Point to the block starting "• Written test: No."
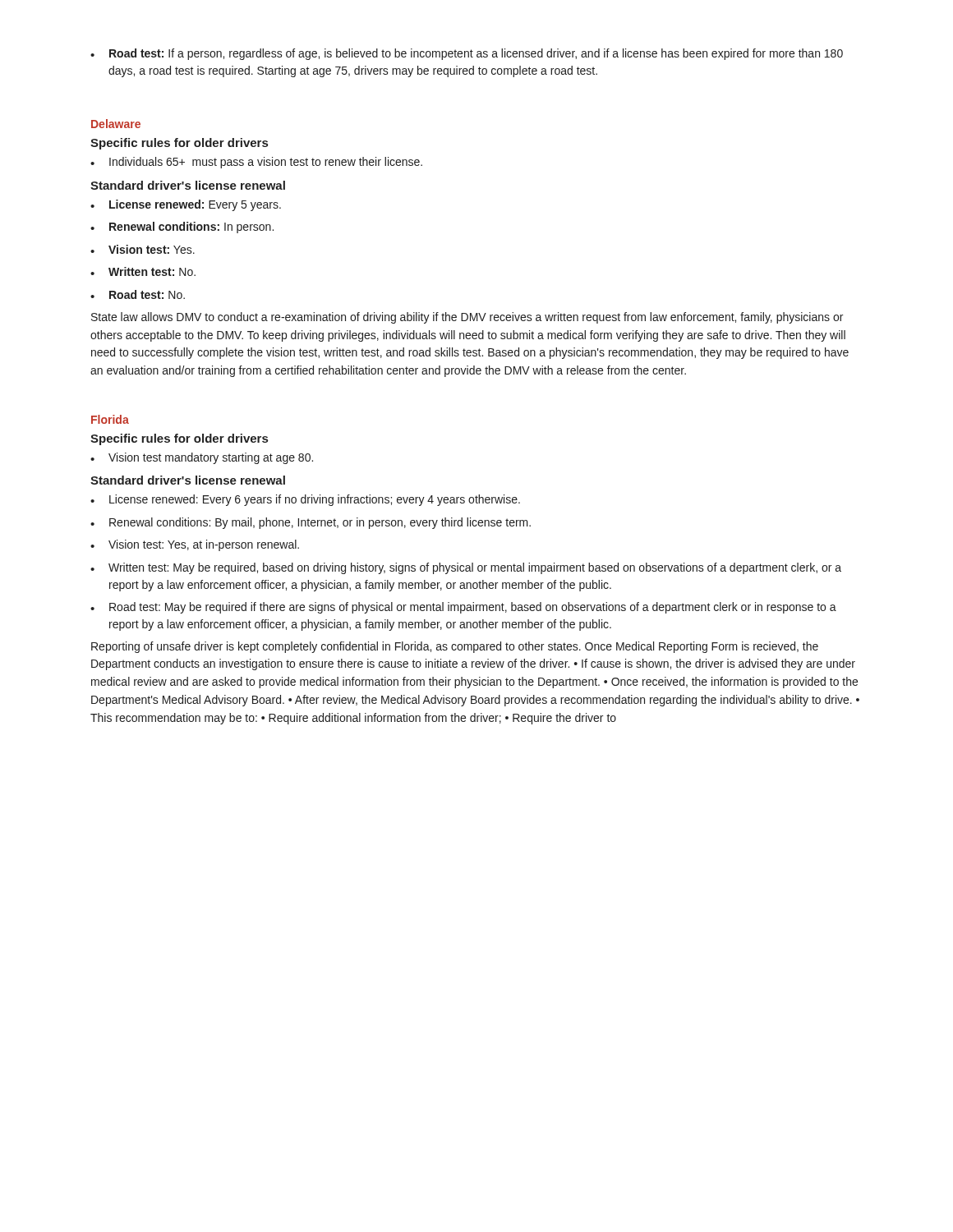The image size is (953, 1232). coord(143,271)
